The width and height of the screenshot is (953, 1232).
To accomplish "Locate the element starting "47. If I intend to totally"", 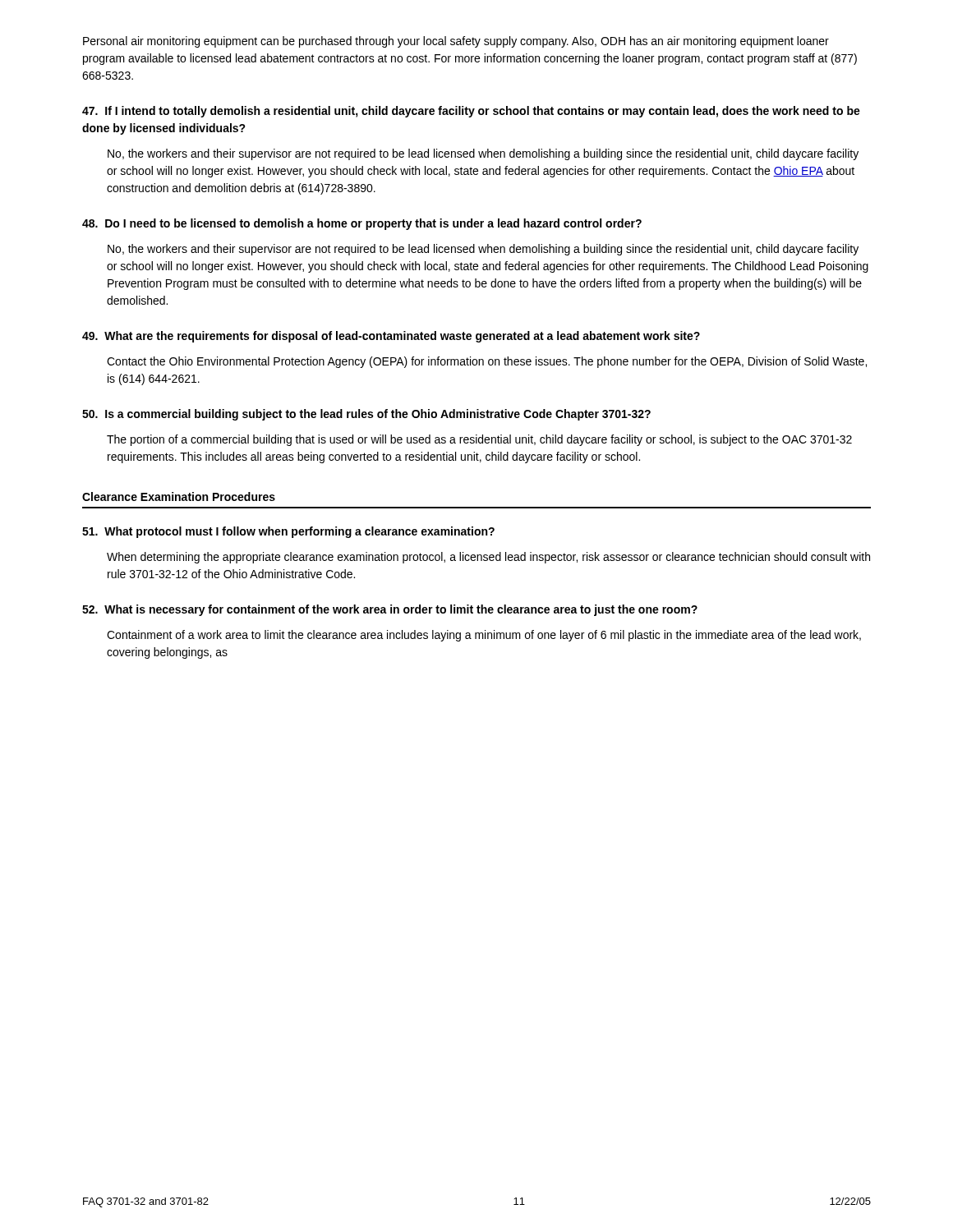I will coord(476,150).
